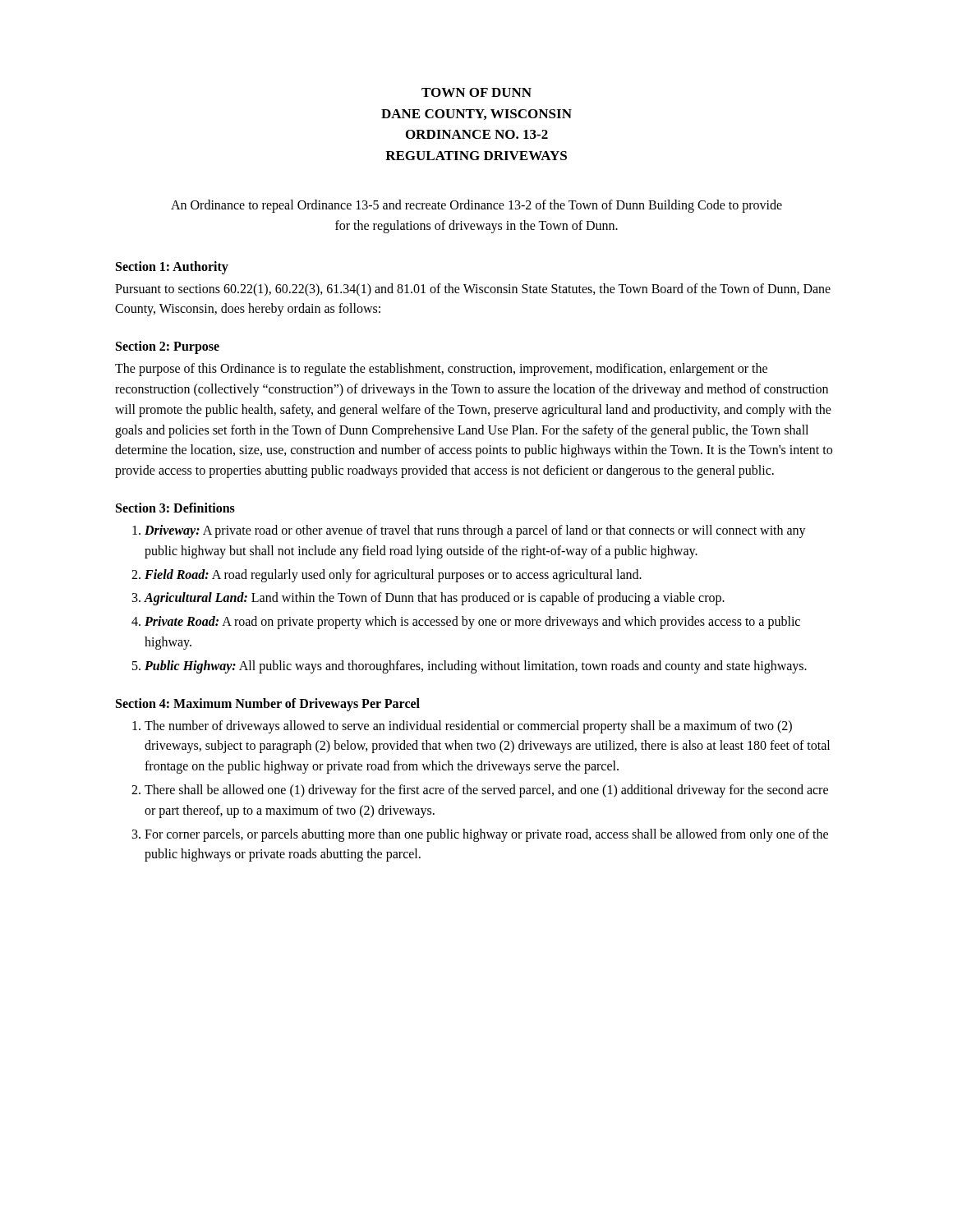Click on the list item with the text "There shall be allowed one"

click(x=487, y=800)
